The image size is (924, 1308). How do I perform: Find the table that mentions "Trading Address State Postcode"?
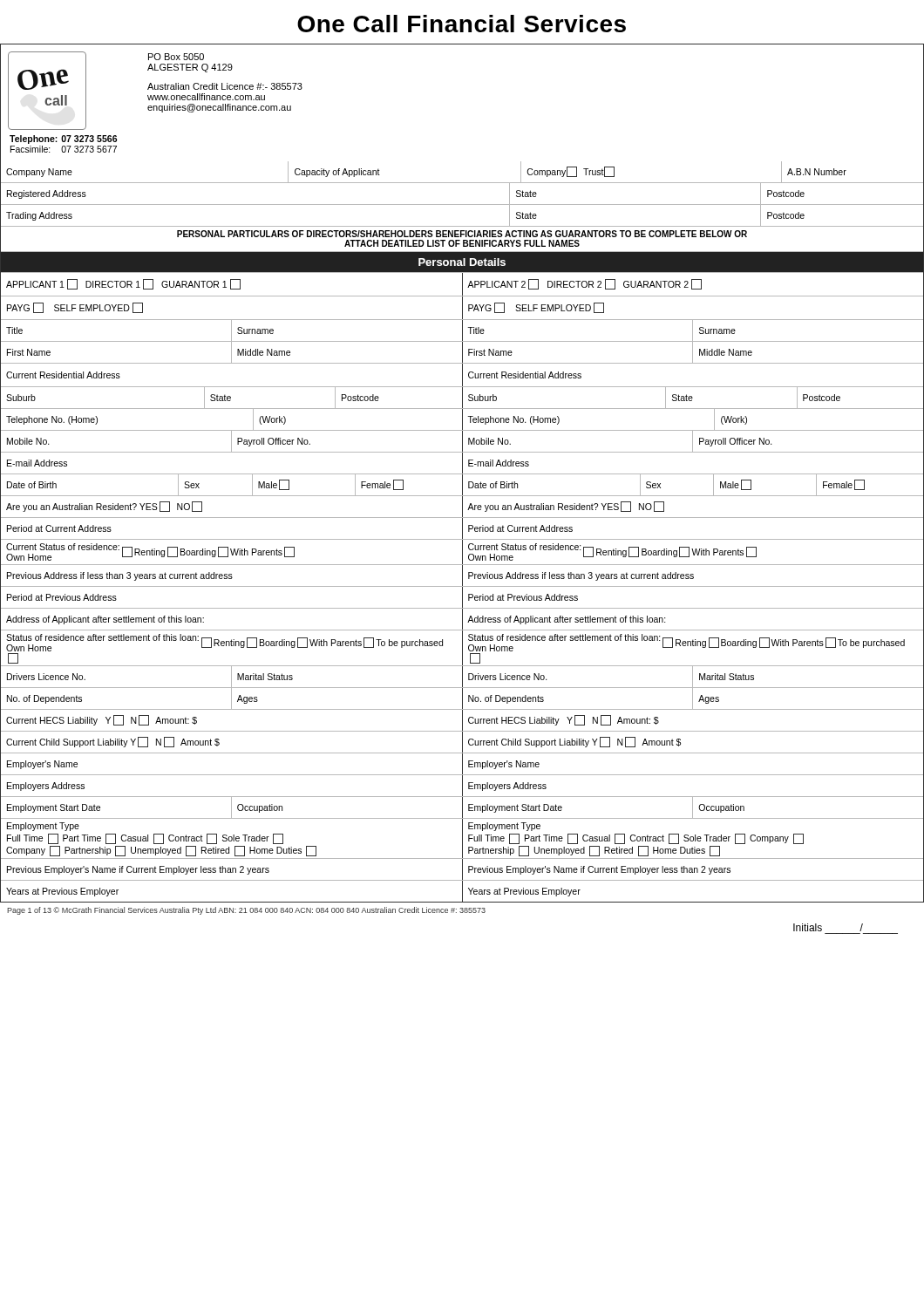pos(462,216)
